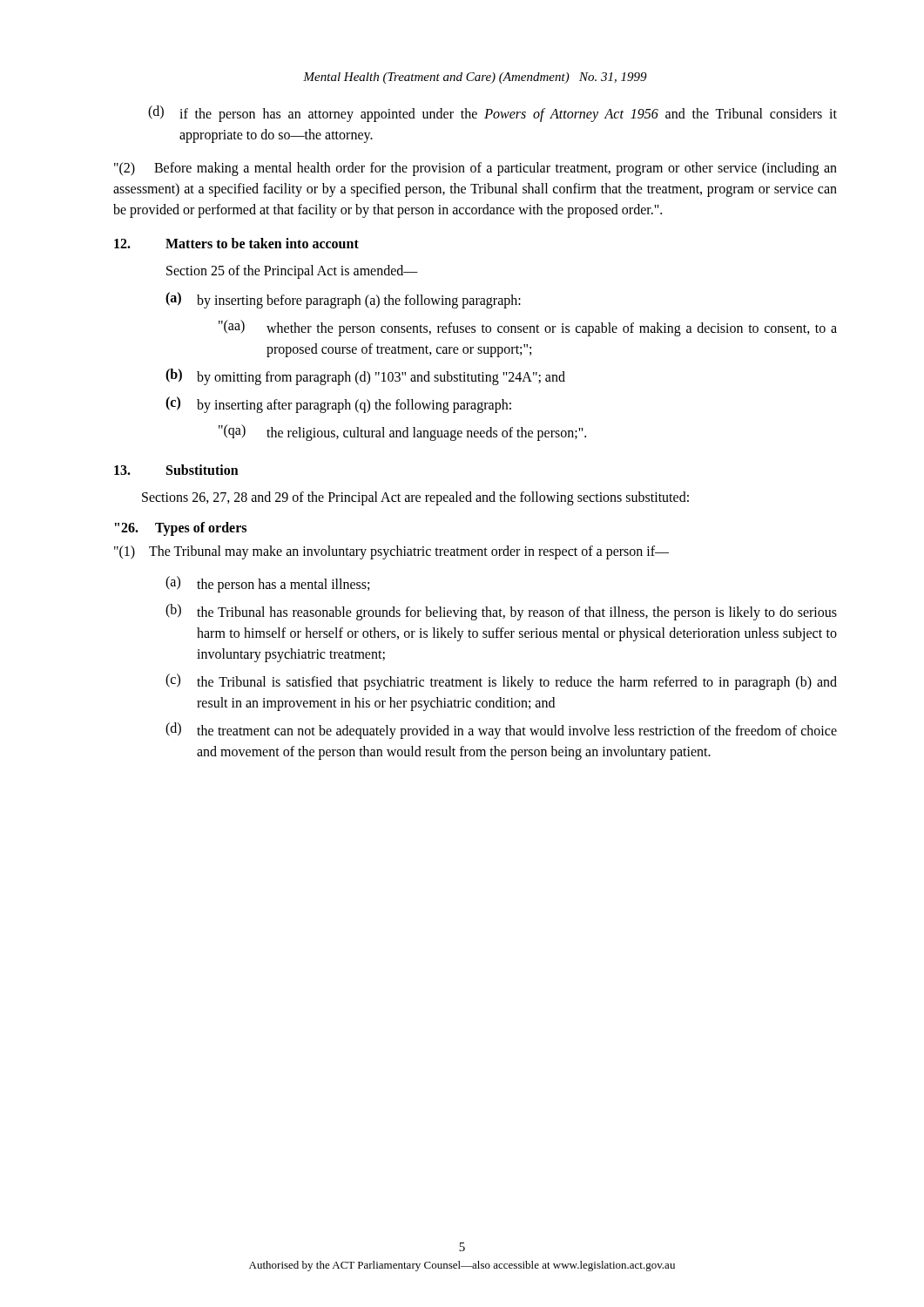Locate the block starting "12. Matters to"
Viewport: 924px width, 1307px height.
tap(236, 244)
